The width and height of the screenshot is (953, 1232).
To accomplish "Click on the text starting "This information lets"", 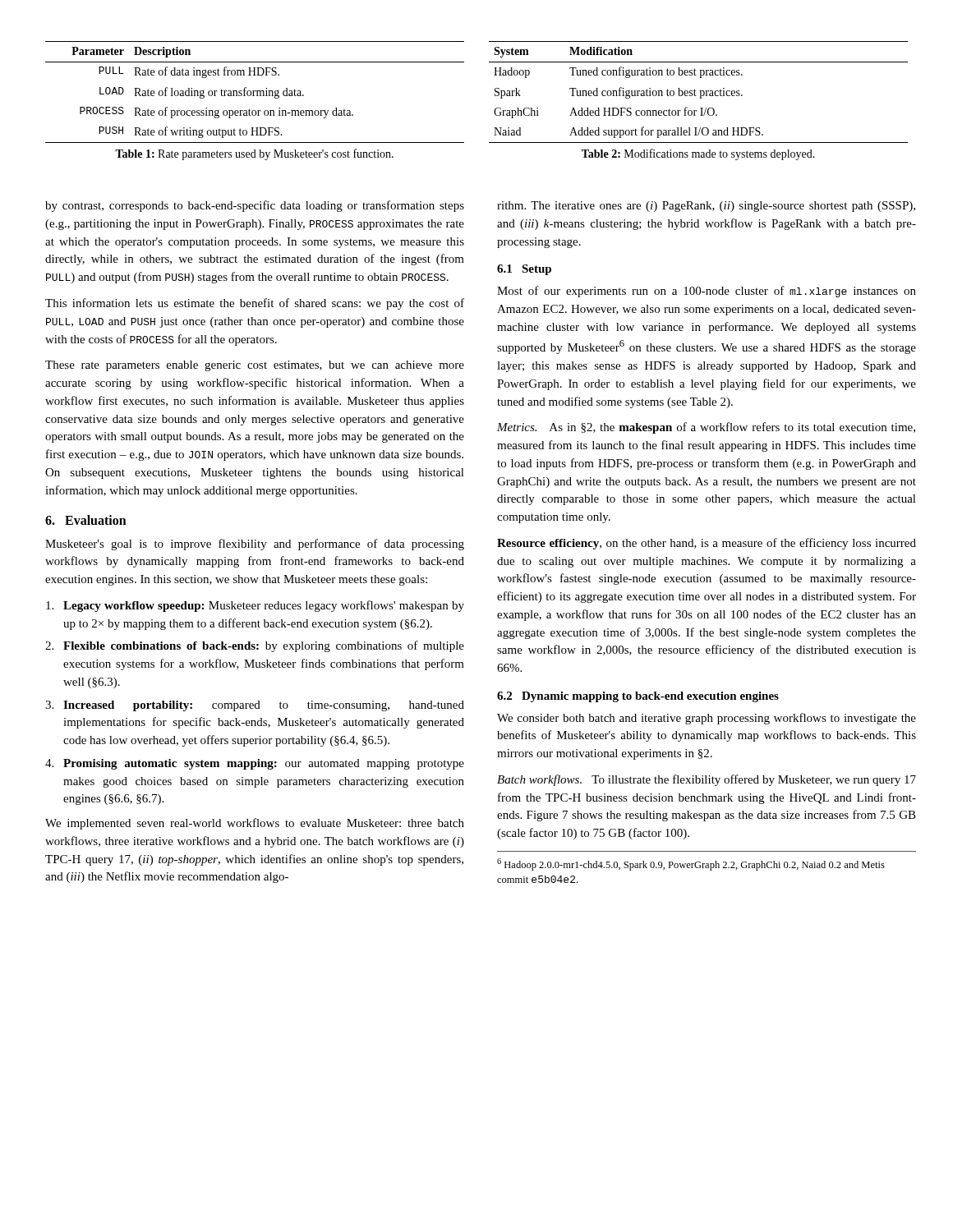I will pyautogui.click(x=255, y=321).
